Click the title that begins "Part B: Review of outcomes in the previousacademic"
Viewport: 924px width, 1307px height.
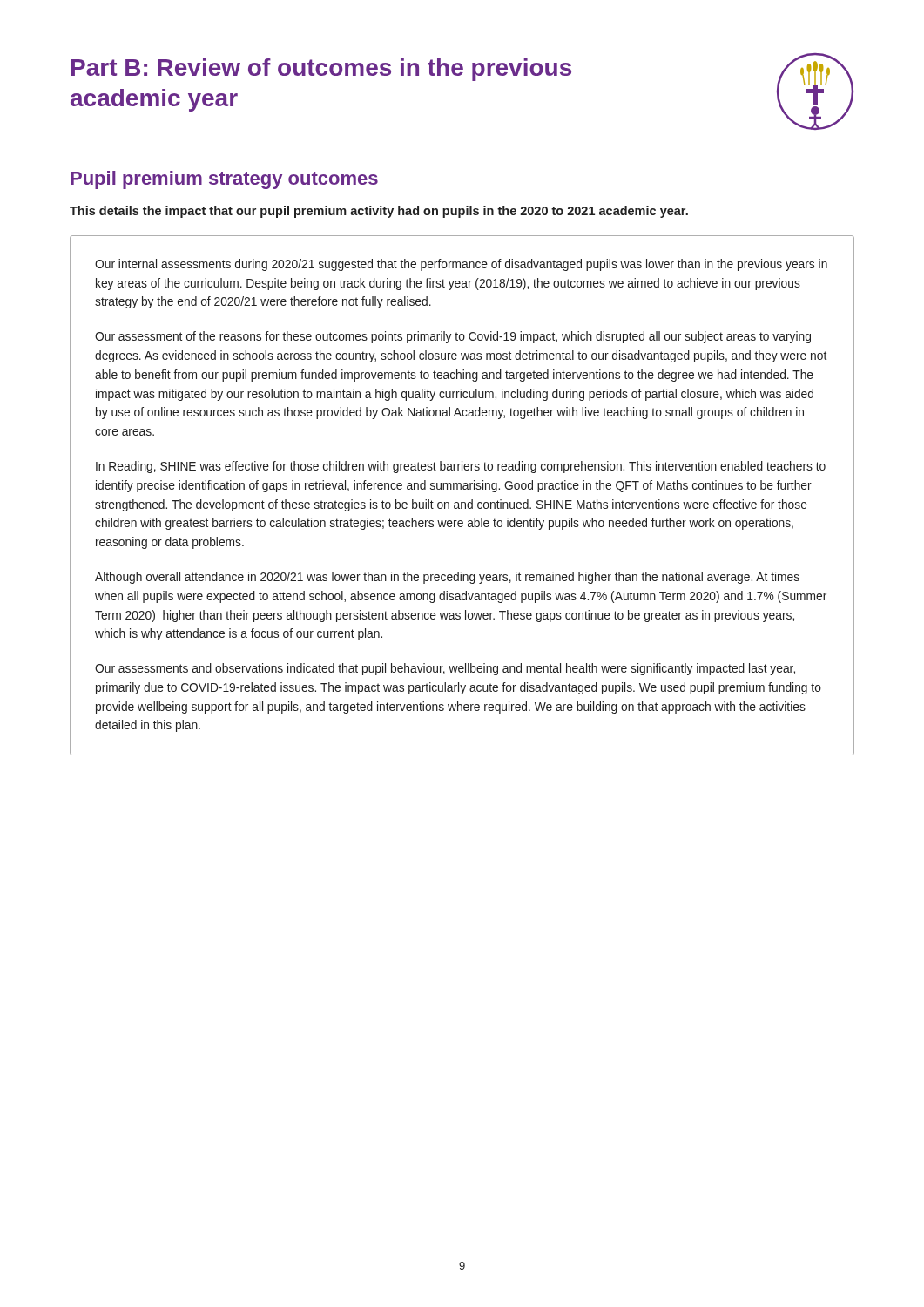[414, 83]
